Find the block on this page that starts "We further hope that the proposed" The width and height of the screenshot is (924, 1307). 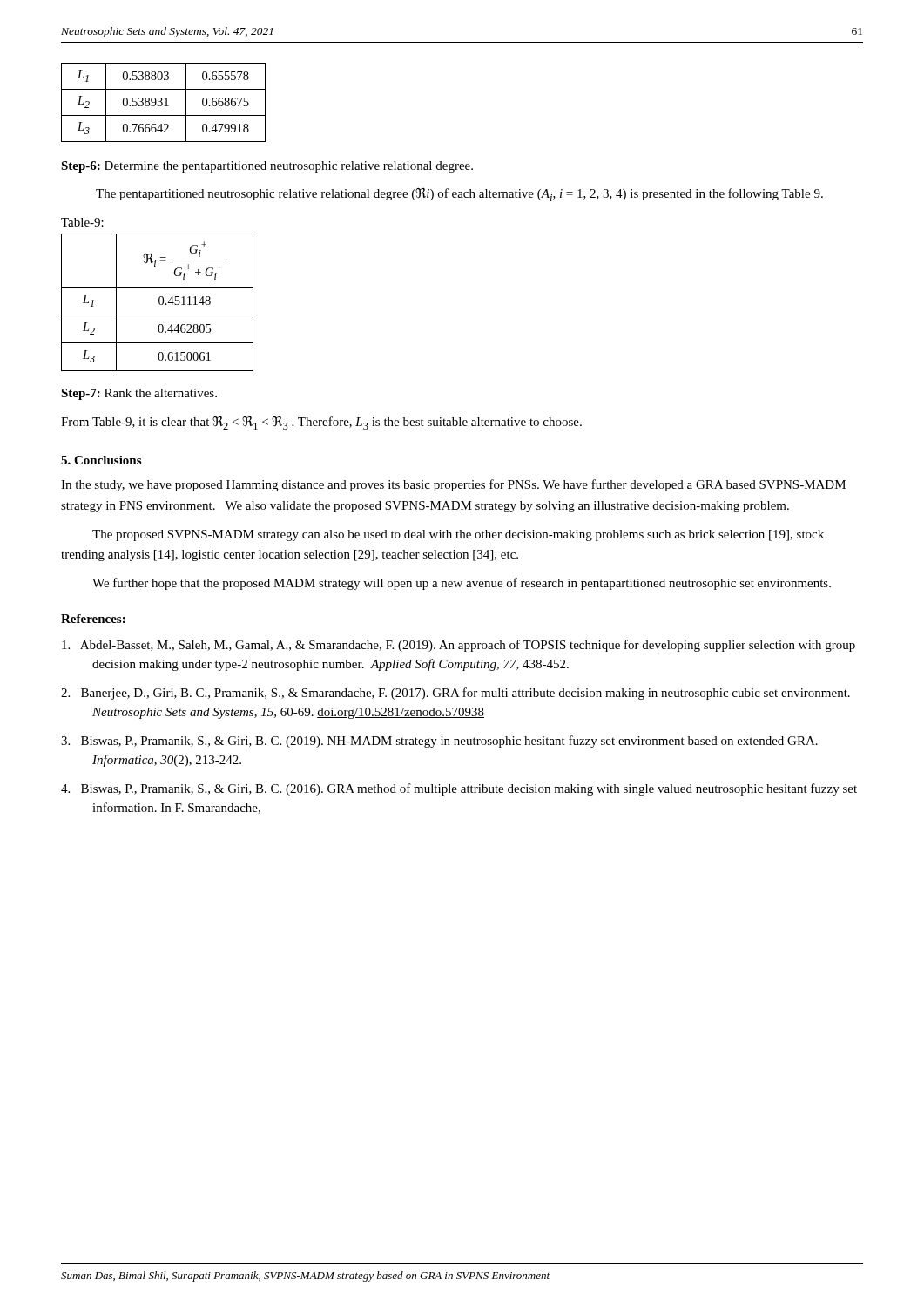(462, 583)
